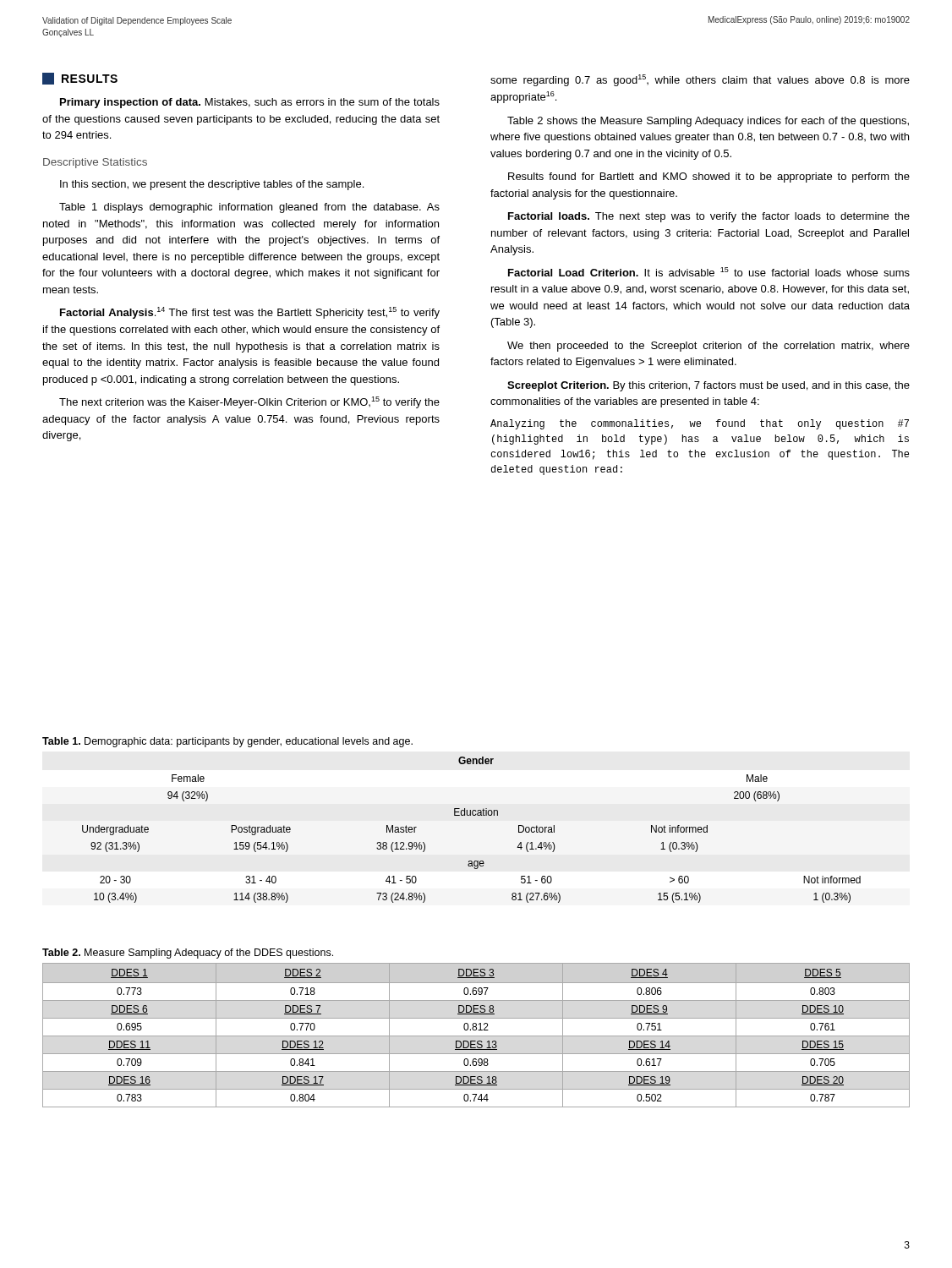Navigate to the block starting "Results found for Bartlett and KMO"
The width and height of the screenshot is (952, 1268).
coord(700,185)
